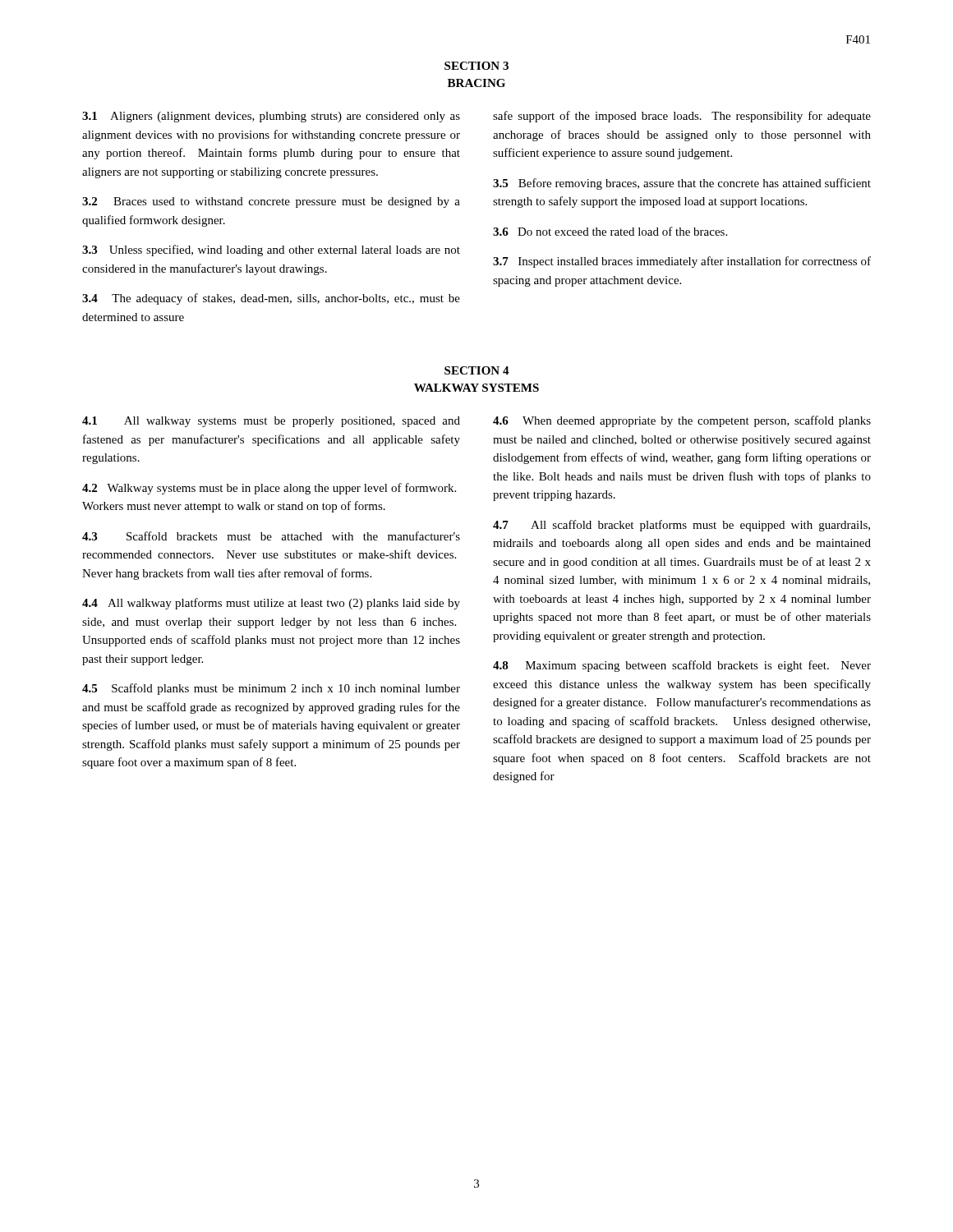Select the region starting "1 All walkway systems must be properly positioned,"

(x=271, y=439)
